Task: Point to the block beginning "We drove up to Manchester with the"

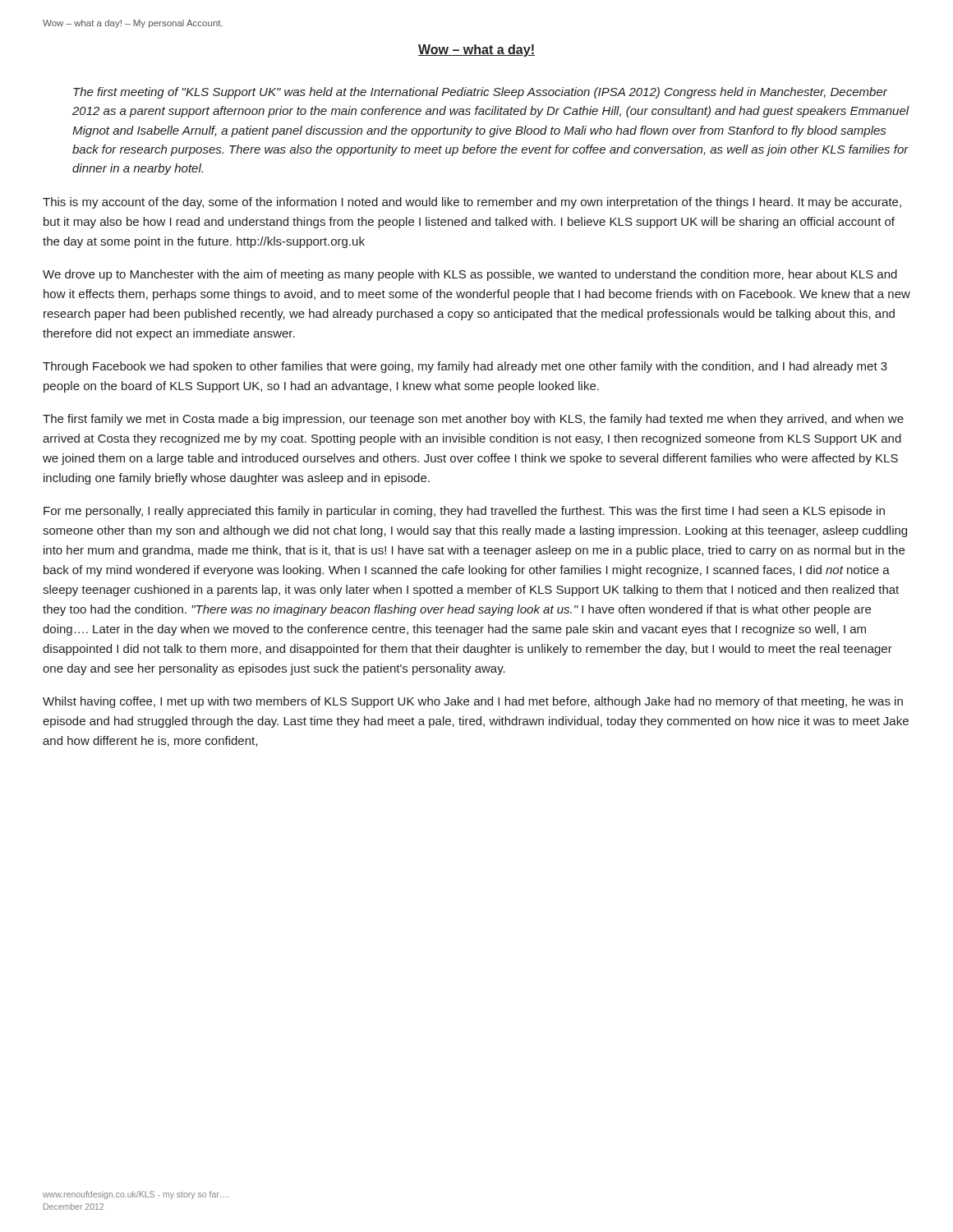Action: tap(476, 304)
